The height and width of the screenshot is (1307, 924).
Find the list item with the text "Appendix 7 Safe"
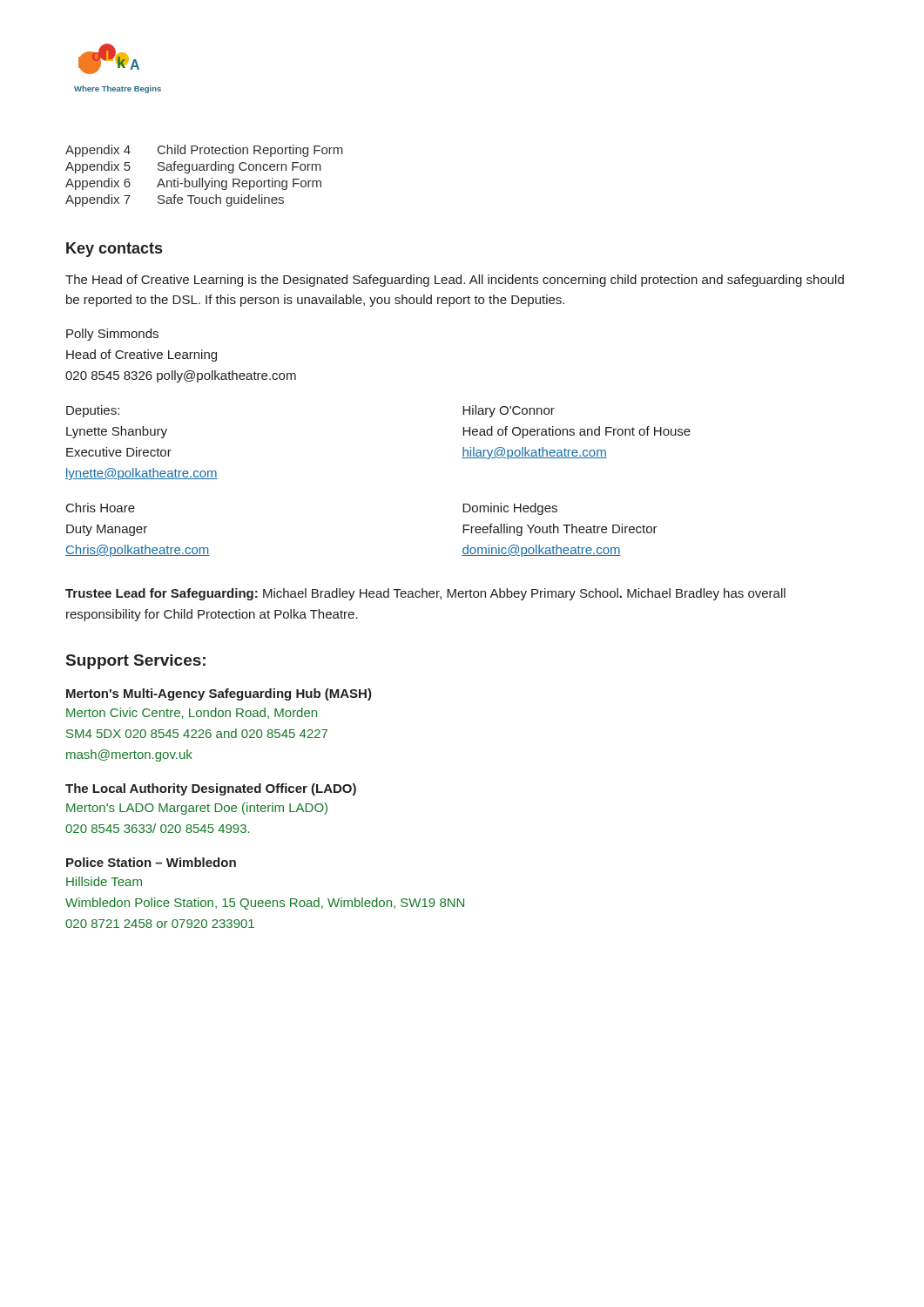coord(175,199)
